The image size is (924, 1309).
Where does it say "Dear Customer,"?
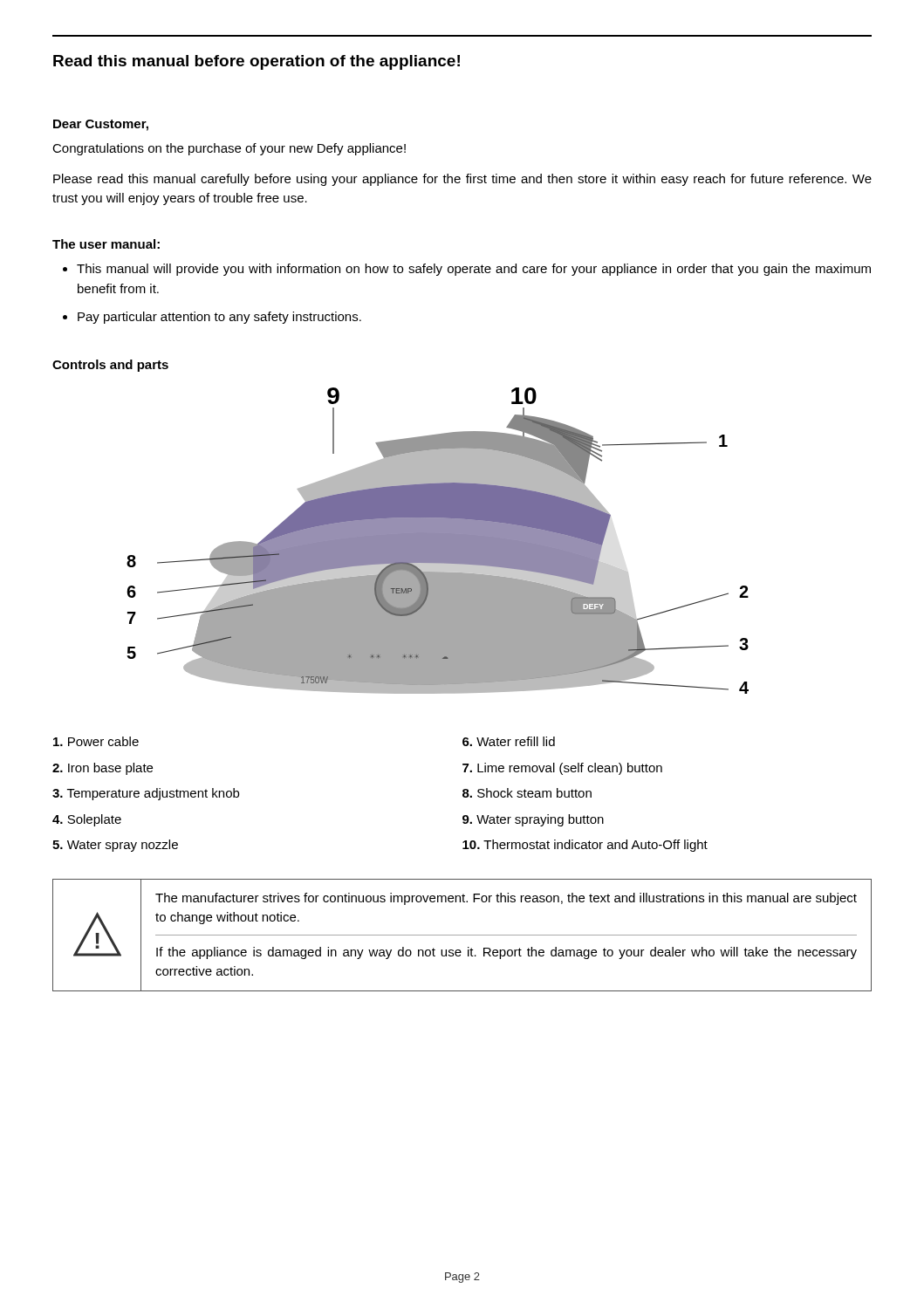101,124
